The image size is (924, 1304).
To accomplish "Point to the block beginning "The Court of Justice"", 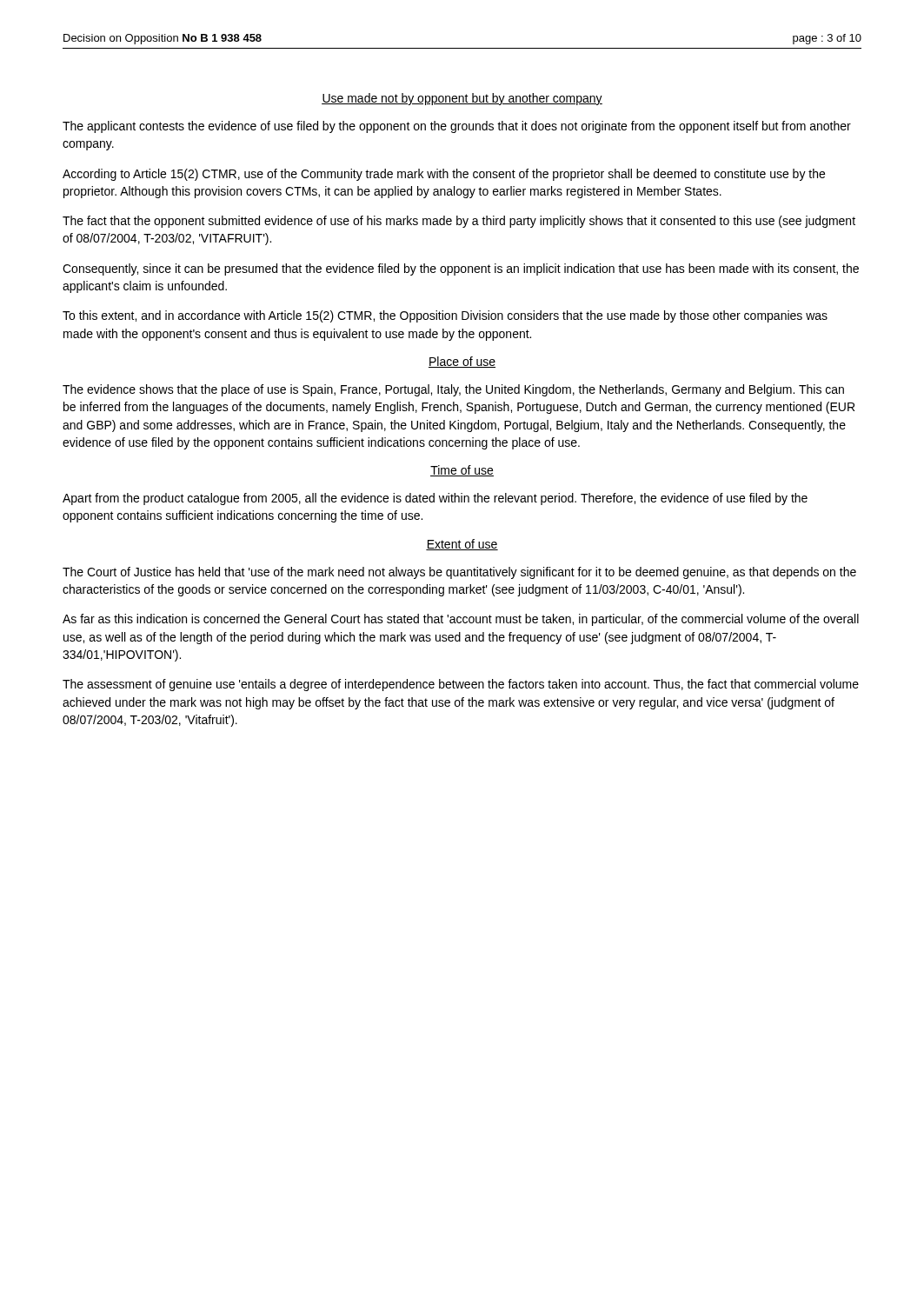I will (x=460, y=581).
